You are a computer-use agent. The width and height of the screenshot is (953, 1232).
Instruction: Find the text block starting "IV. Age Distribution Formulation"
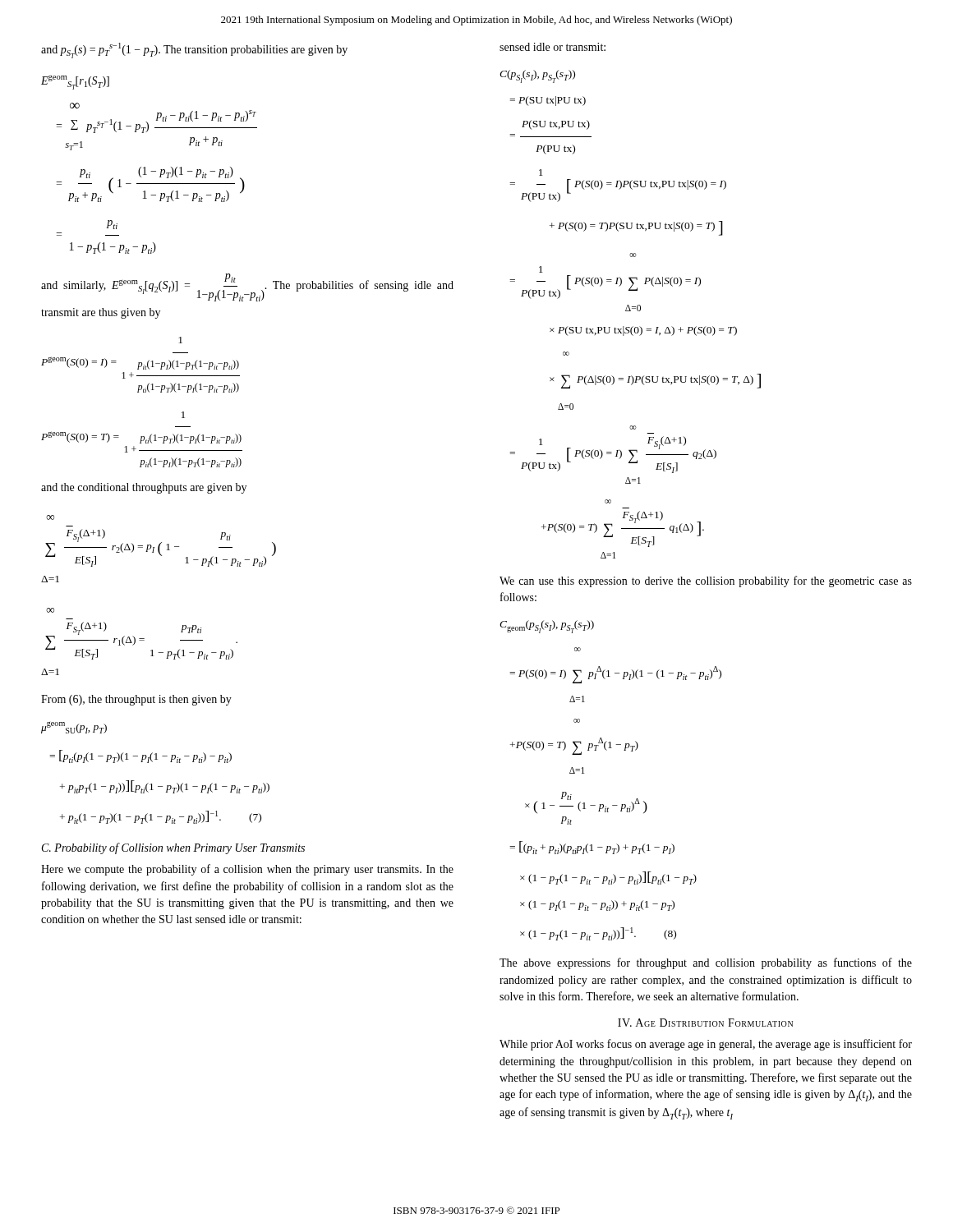[706, 1023]
